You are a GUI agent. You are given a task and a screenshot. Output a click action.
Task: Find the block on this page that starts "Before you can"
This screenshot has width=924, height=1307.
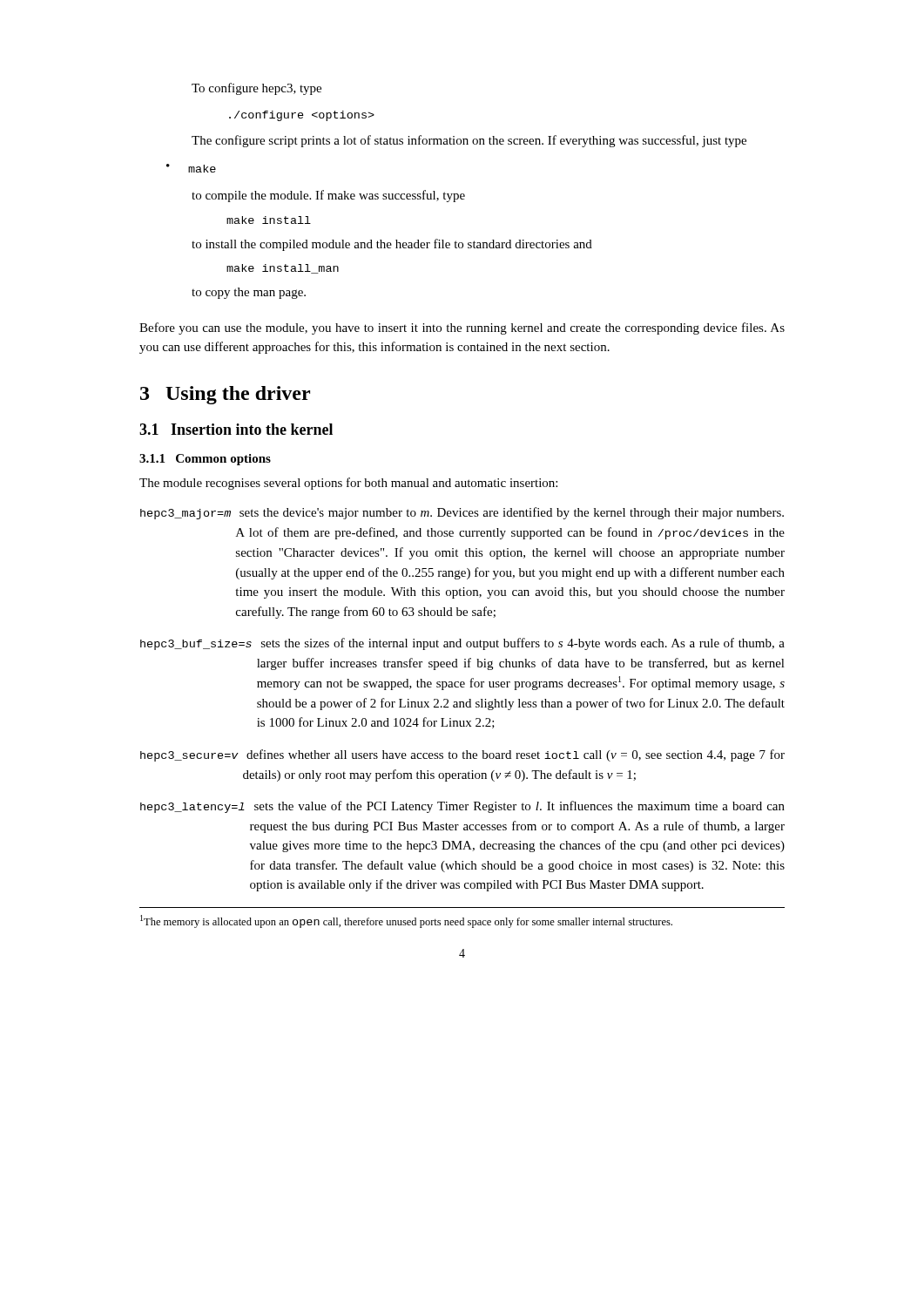coord(462,337)
